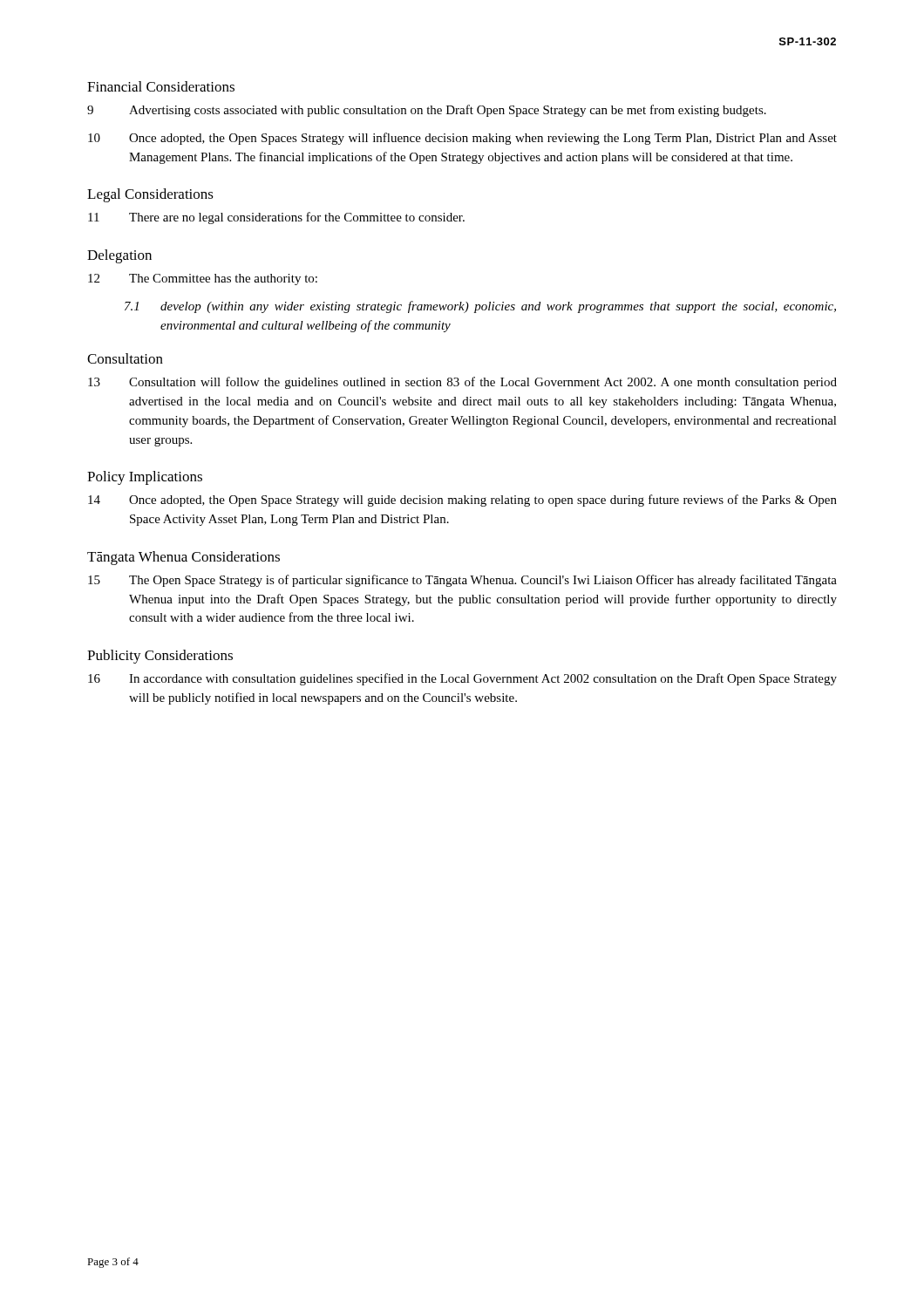Click on the list item that says "11 There are no legal"
The height and width of the screenshot is (1308, 924).
[x=462, y=218]
